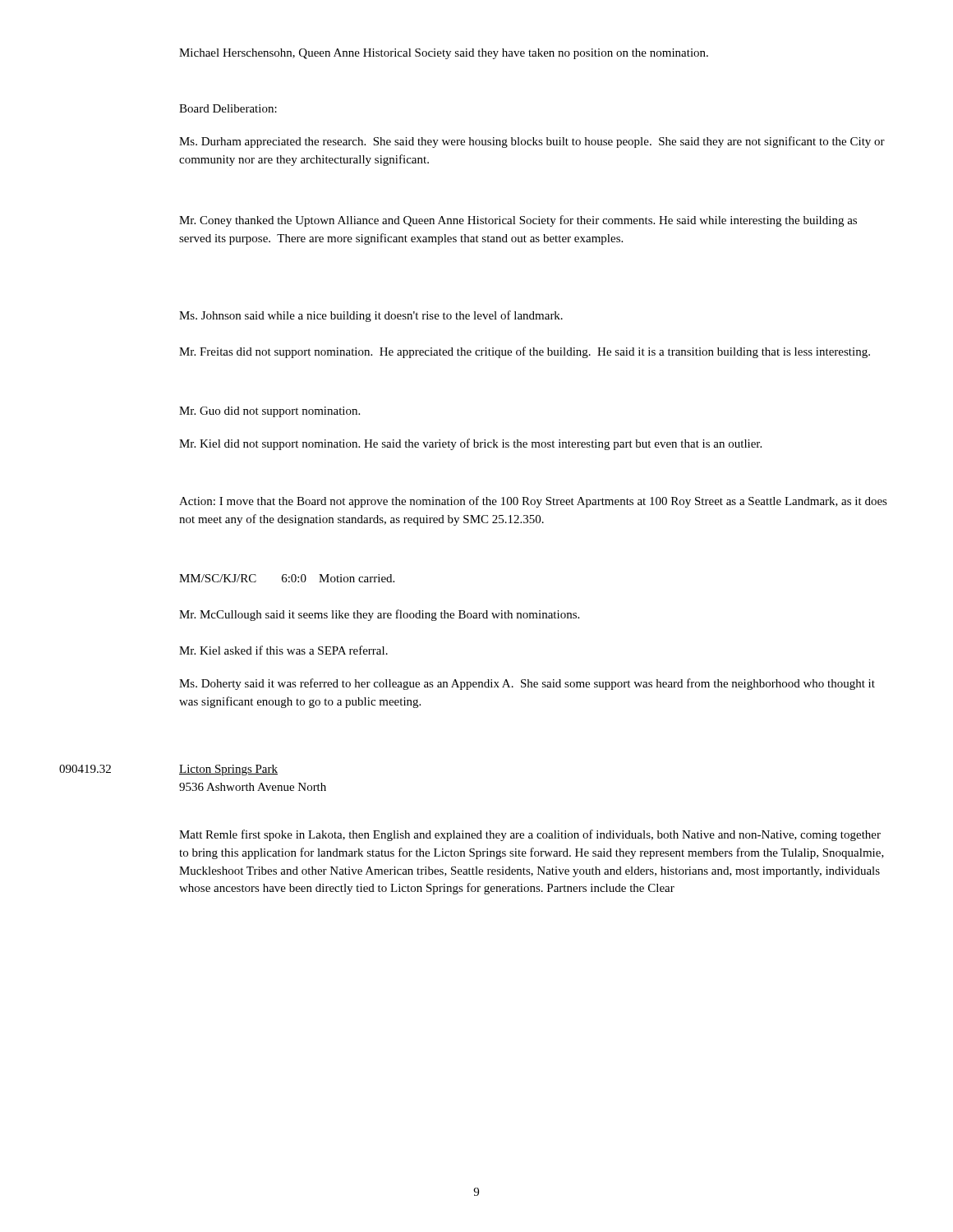Screen dimensions: 1232x953
Task: Where is the passage that starts "Mr. Freitas did not"?
Action: [525, 352]
